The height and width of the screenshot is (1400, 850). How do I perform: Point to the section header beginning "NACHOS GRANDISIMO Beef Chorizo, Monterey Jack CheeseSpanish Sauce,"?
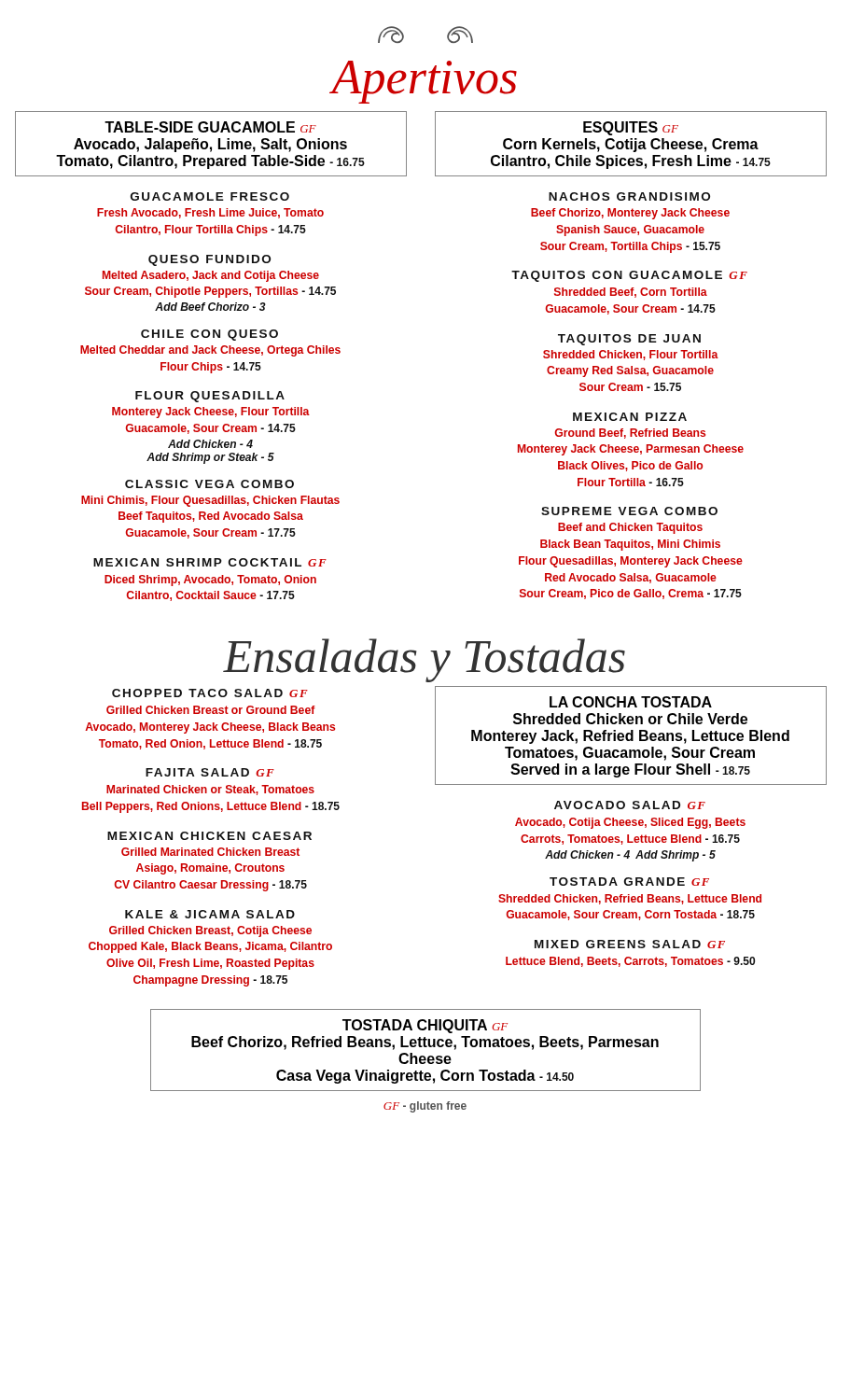click(630, 222)
